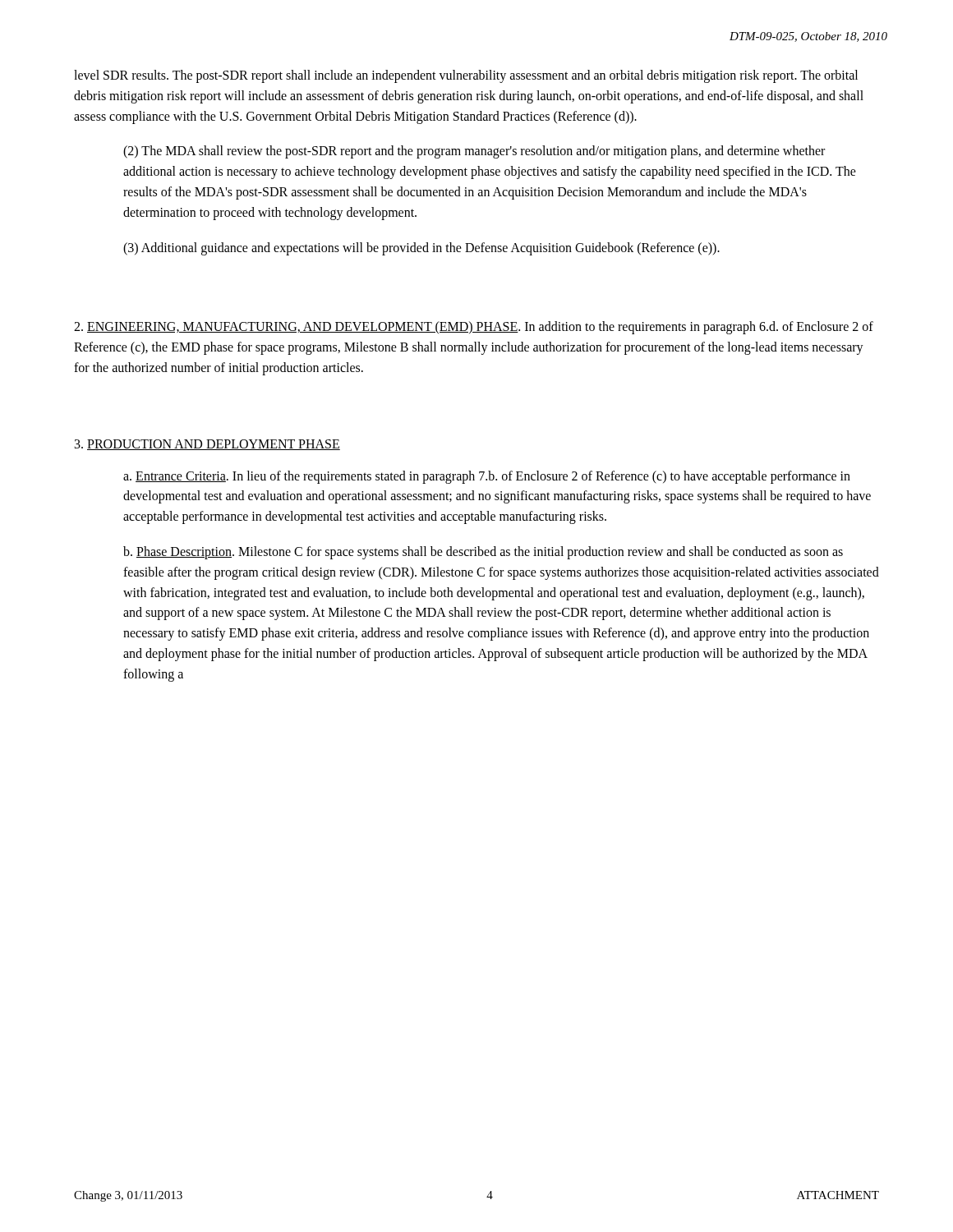Point to the block starting "(3) Additional guidance and expectations"
Screen dimensions: 1232x953
(422, 247)
